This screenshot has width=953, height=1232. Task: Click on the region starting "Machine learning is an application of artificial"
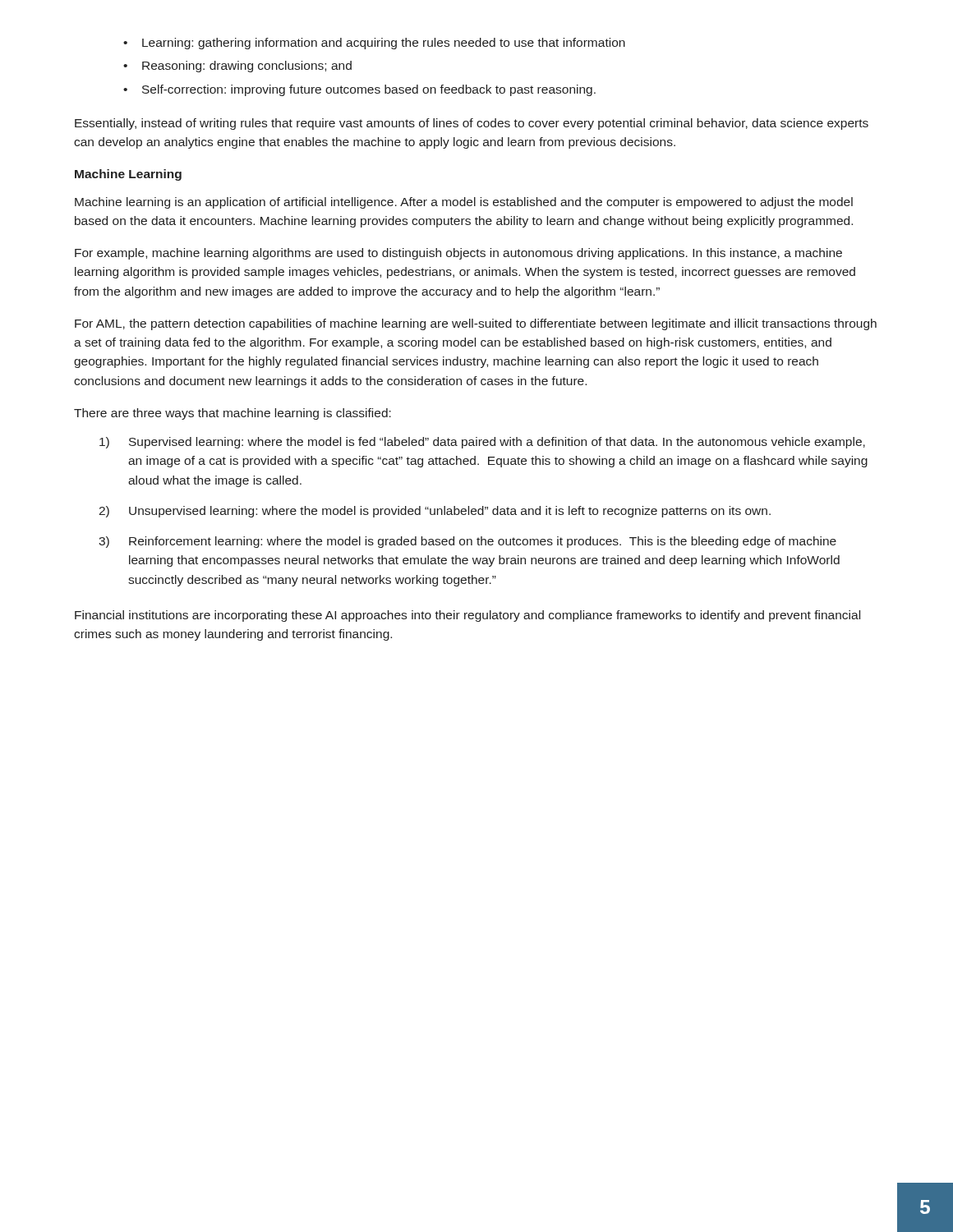pos(464,211)
